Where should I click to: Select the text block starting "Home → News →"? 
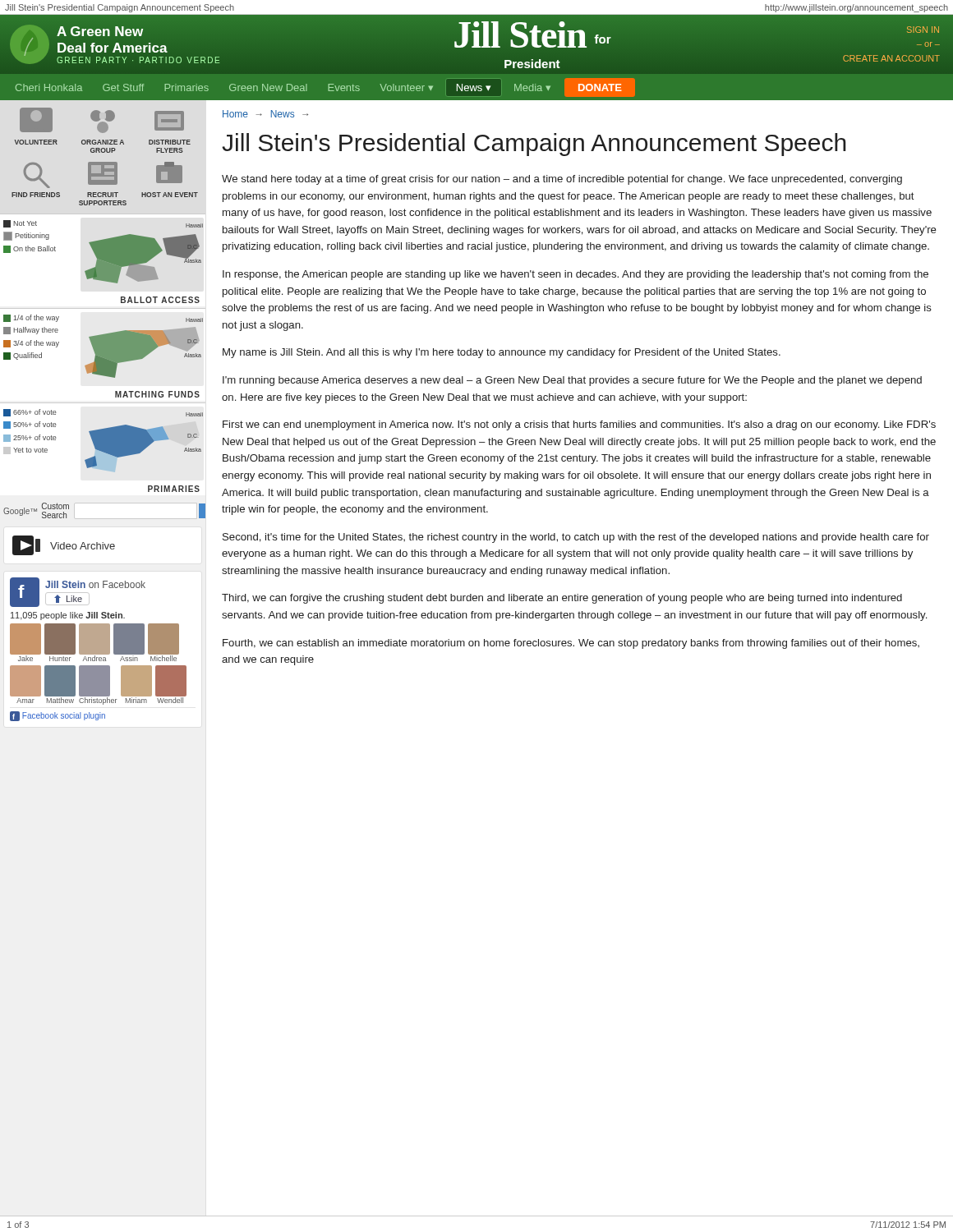point(266,114)
